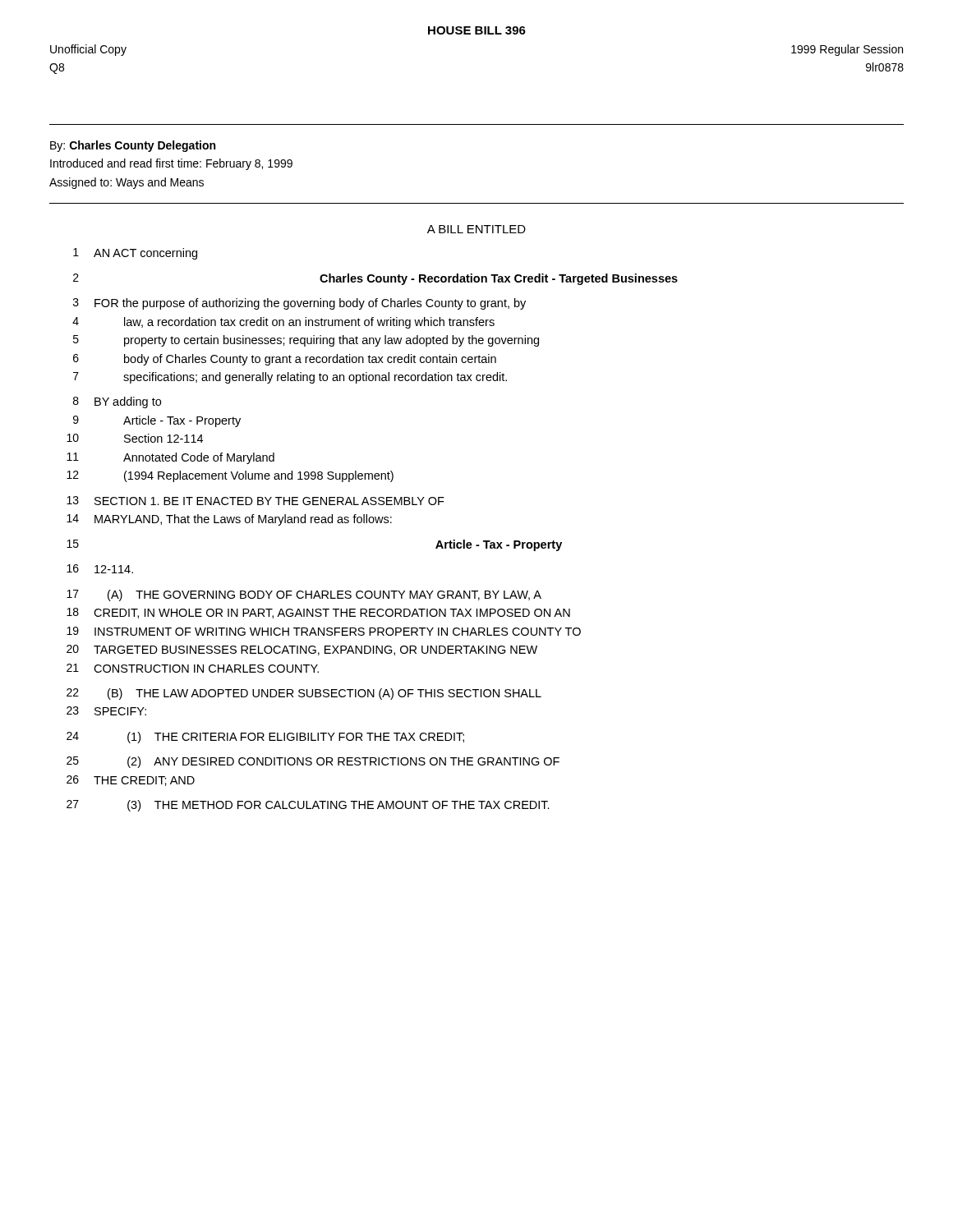Screen dimensions: 1232x953
Task: Find the text starting "6 body of"
Action: (x=476, y=359)
